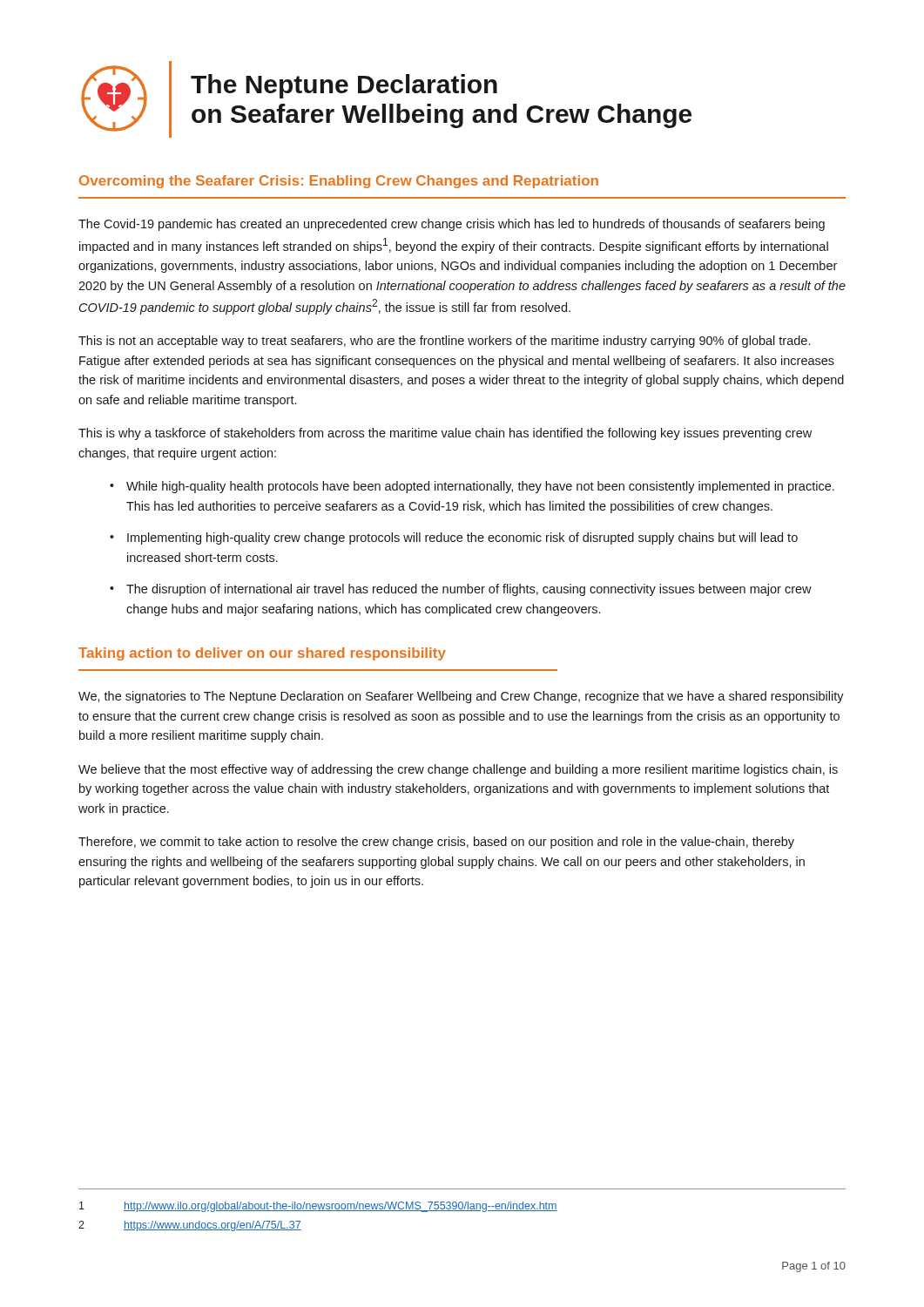Screen dimensions: 1307x924
Task: Locate the text "2 https://www.undocs.org/en/A/75/L.37"
Action: click(x=190, y=1226)
